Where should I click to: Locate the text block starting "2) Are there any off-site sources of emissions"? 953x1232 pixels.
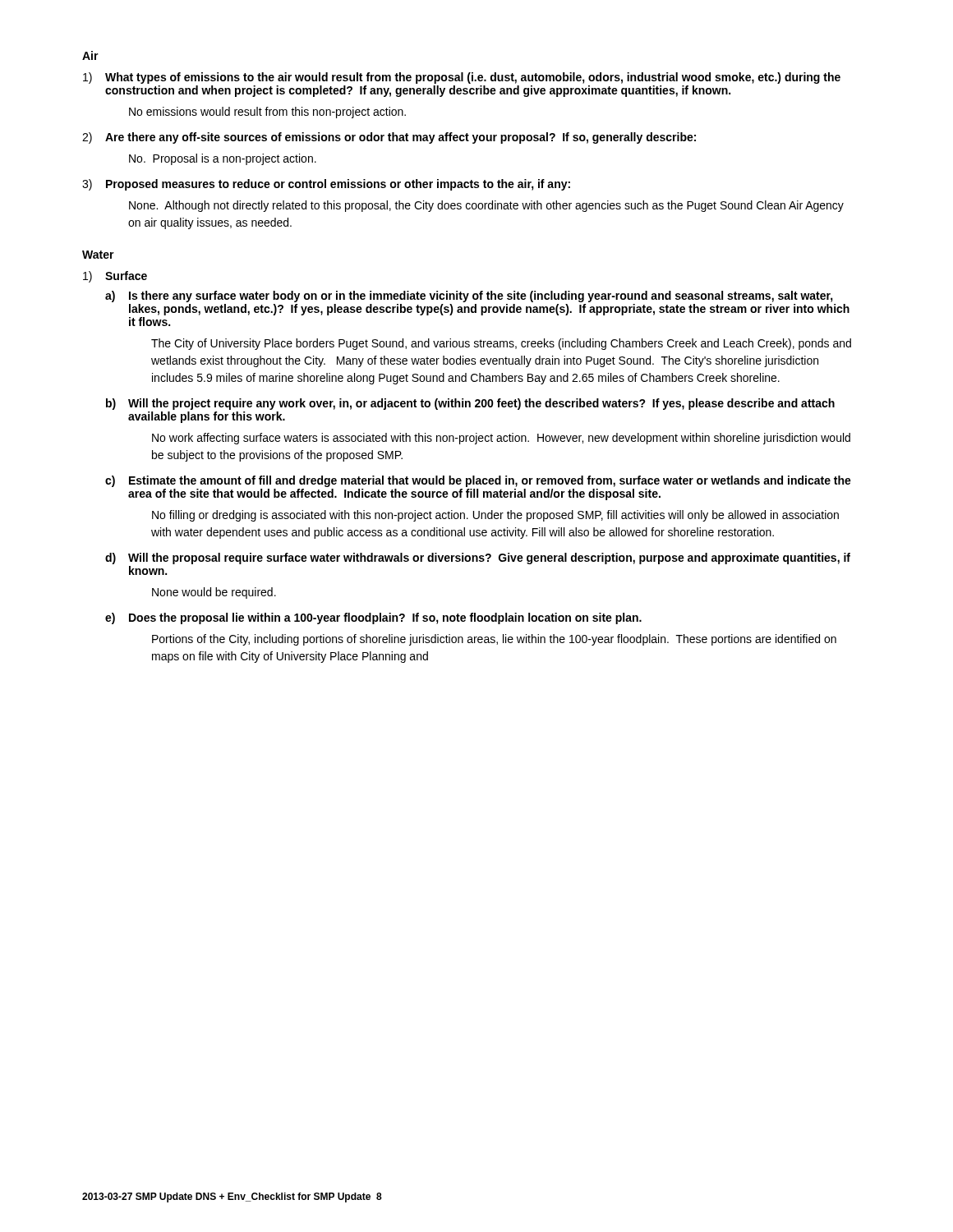point(468,137)
